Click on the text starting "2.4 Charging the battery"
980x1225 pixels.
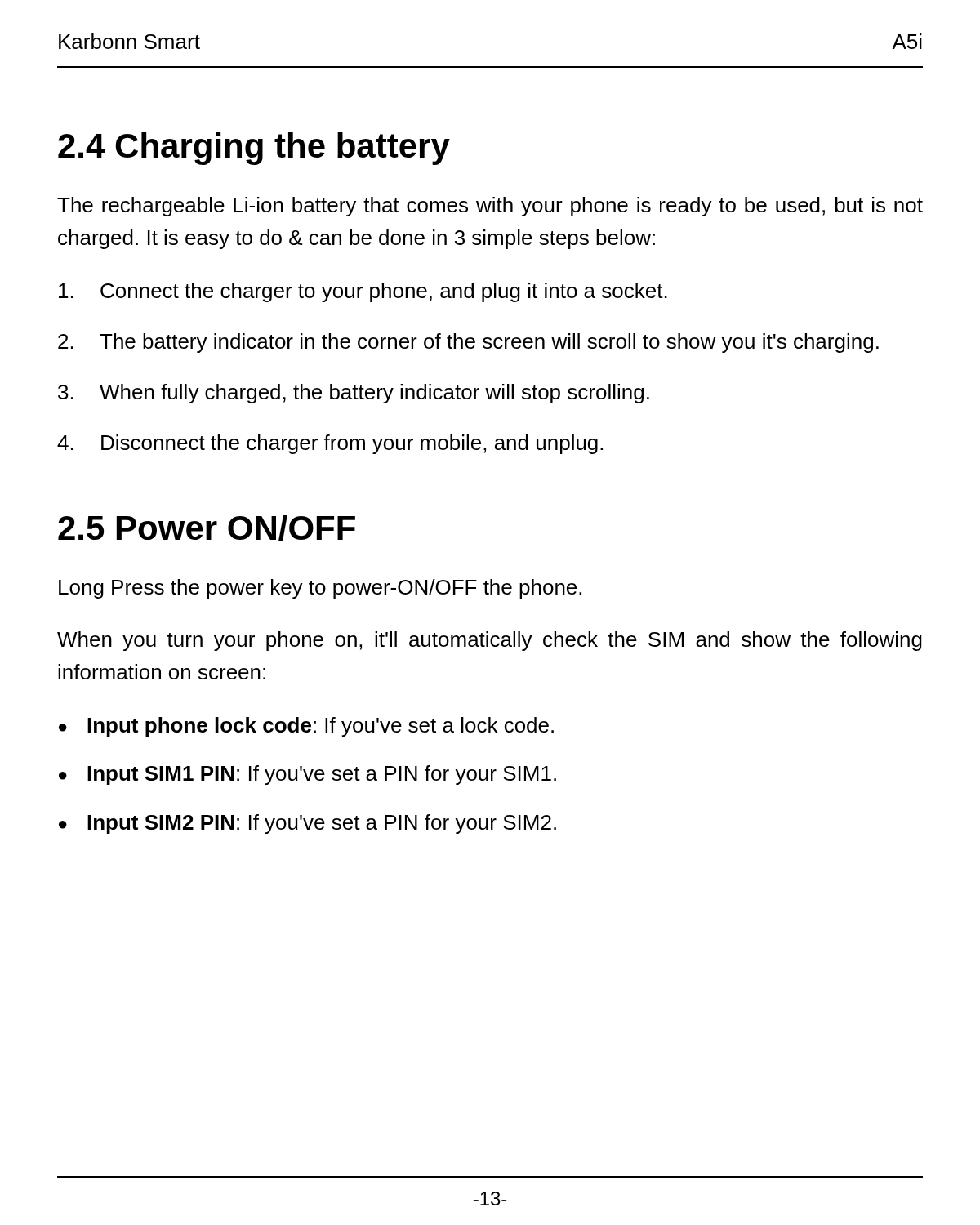253,146
